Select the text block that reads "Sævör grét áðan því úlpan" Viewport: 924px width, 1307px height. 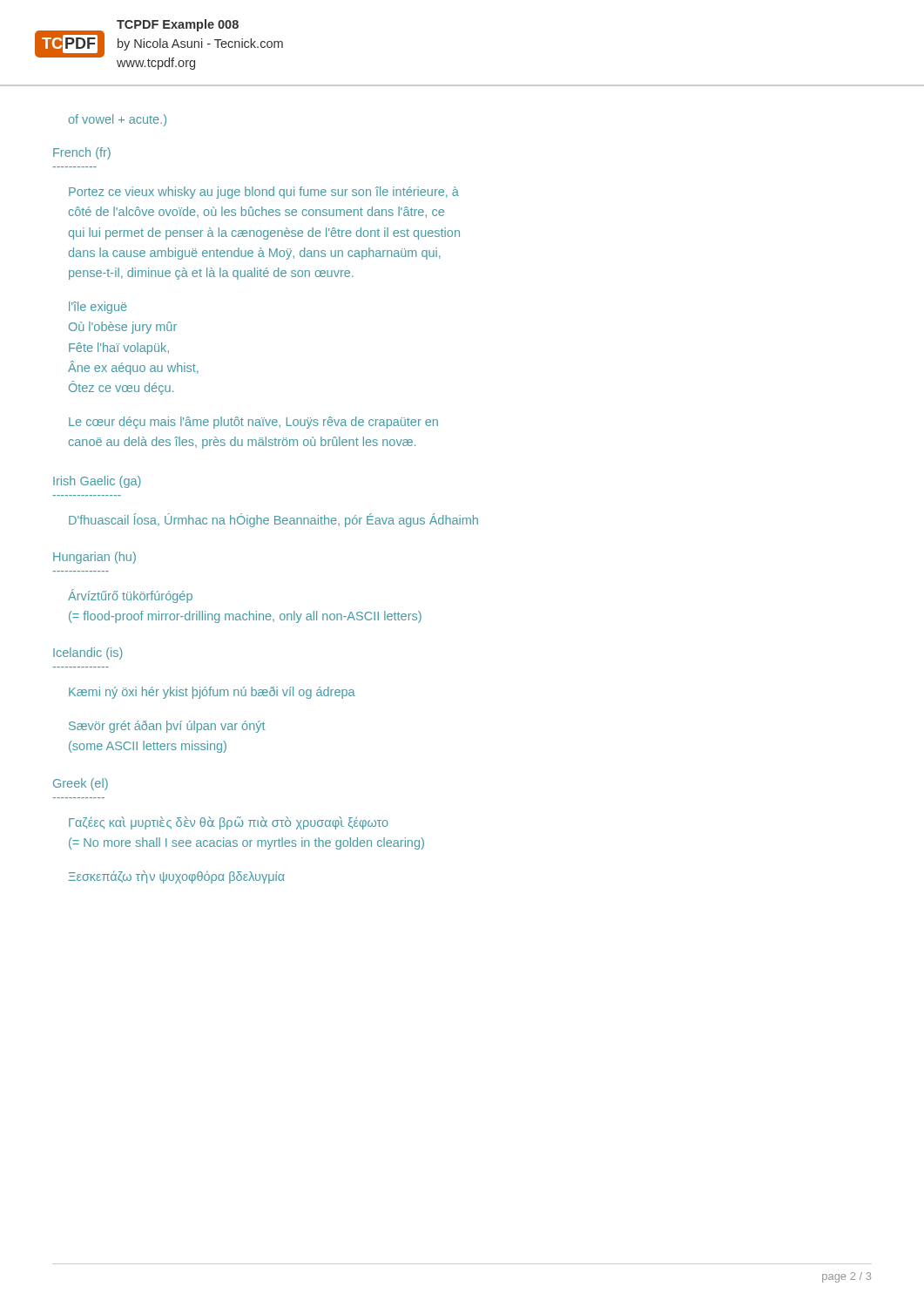click(167, 736)
